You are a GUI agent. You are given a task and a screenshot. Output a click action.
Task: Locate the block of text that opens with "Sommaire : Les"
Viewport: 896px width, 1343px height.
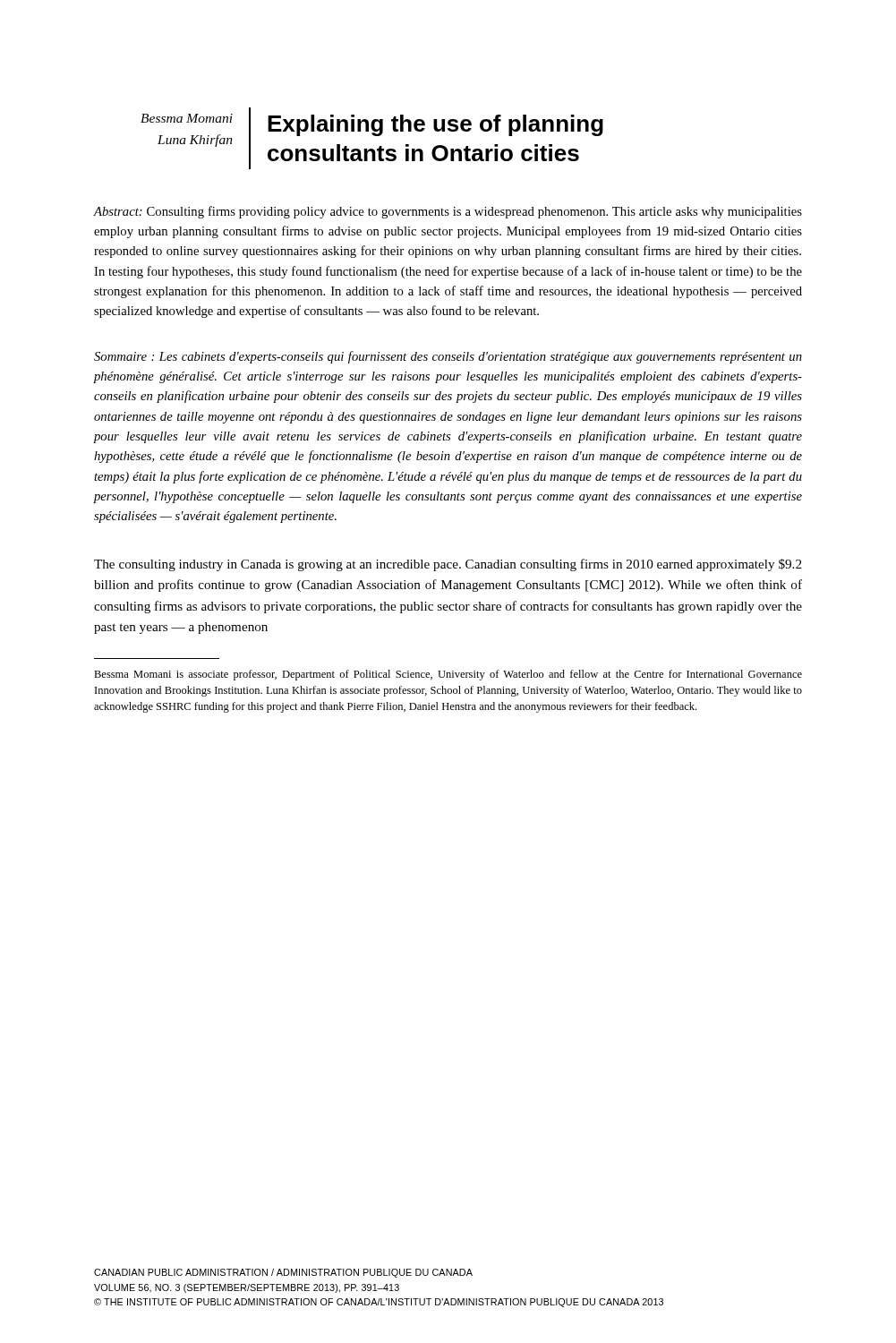click(448, 436)
